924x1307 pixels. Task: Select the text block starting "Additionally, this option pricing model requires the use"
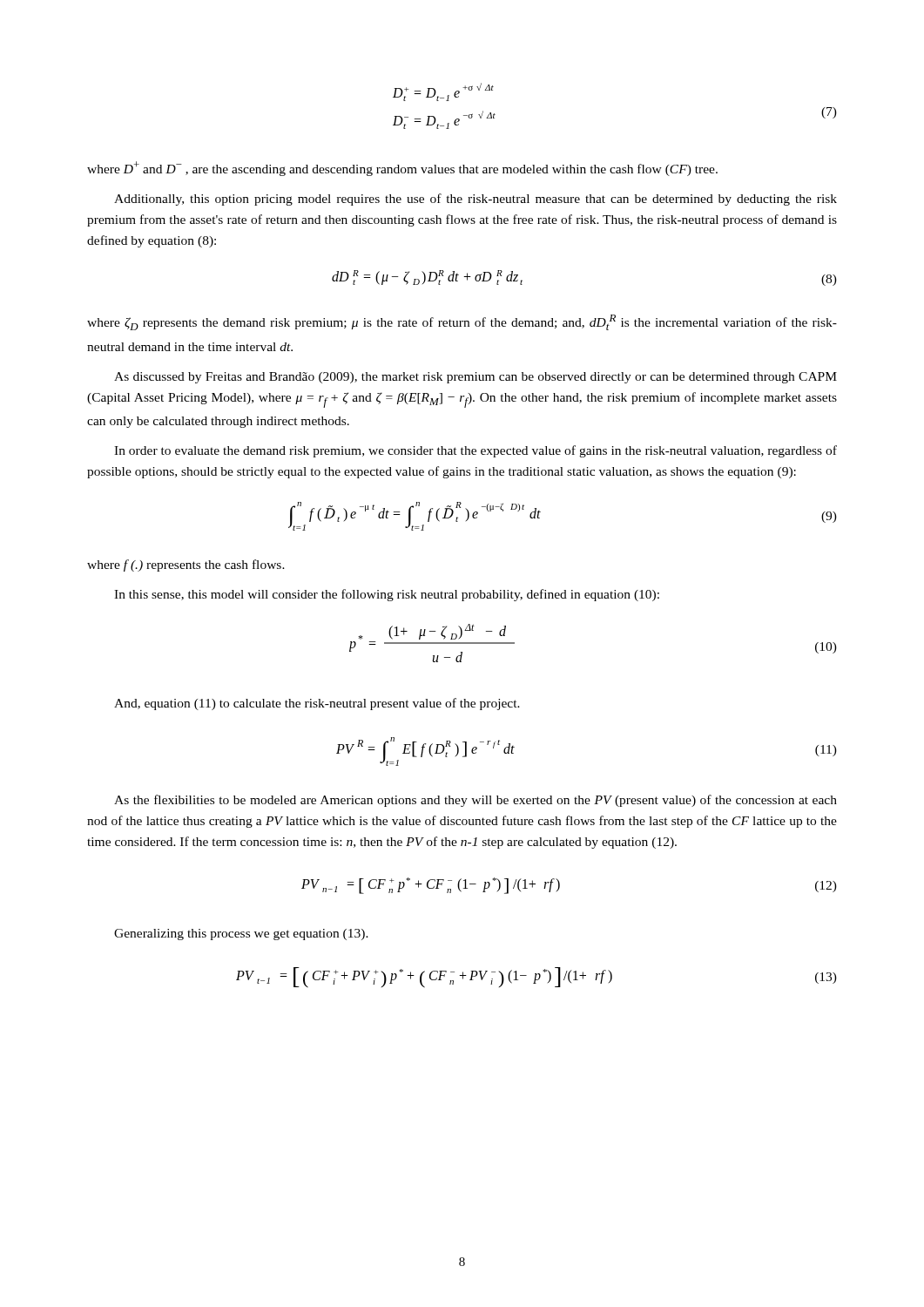point(462,220)
